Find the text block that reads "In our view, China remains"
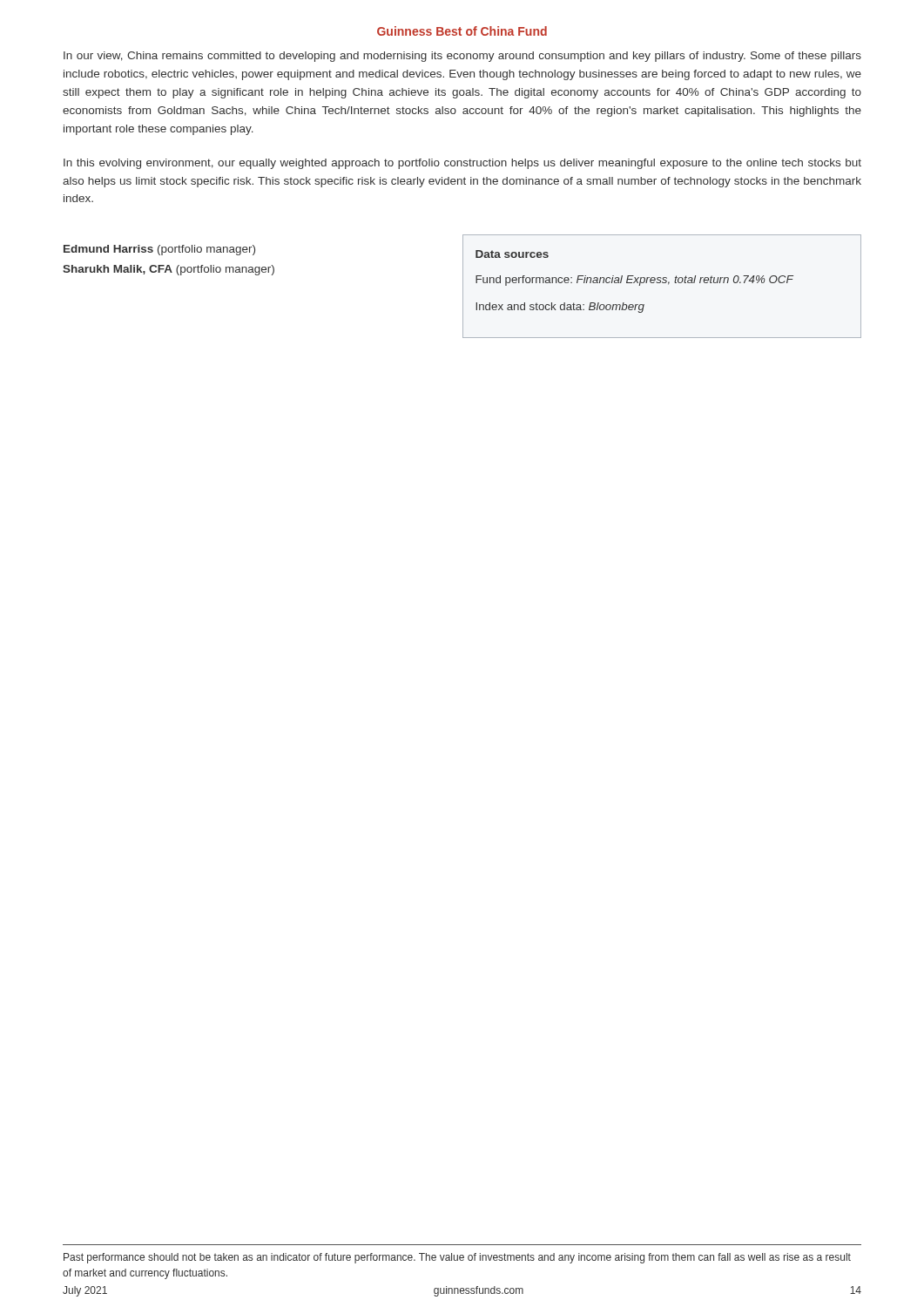Screen dimensions: 1307x924 pos(462,92)
